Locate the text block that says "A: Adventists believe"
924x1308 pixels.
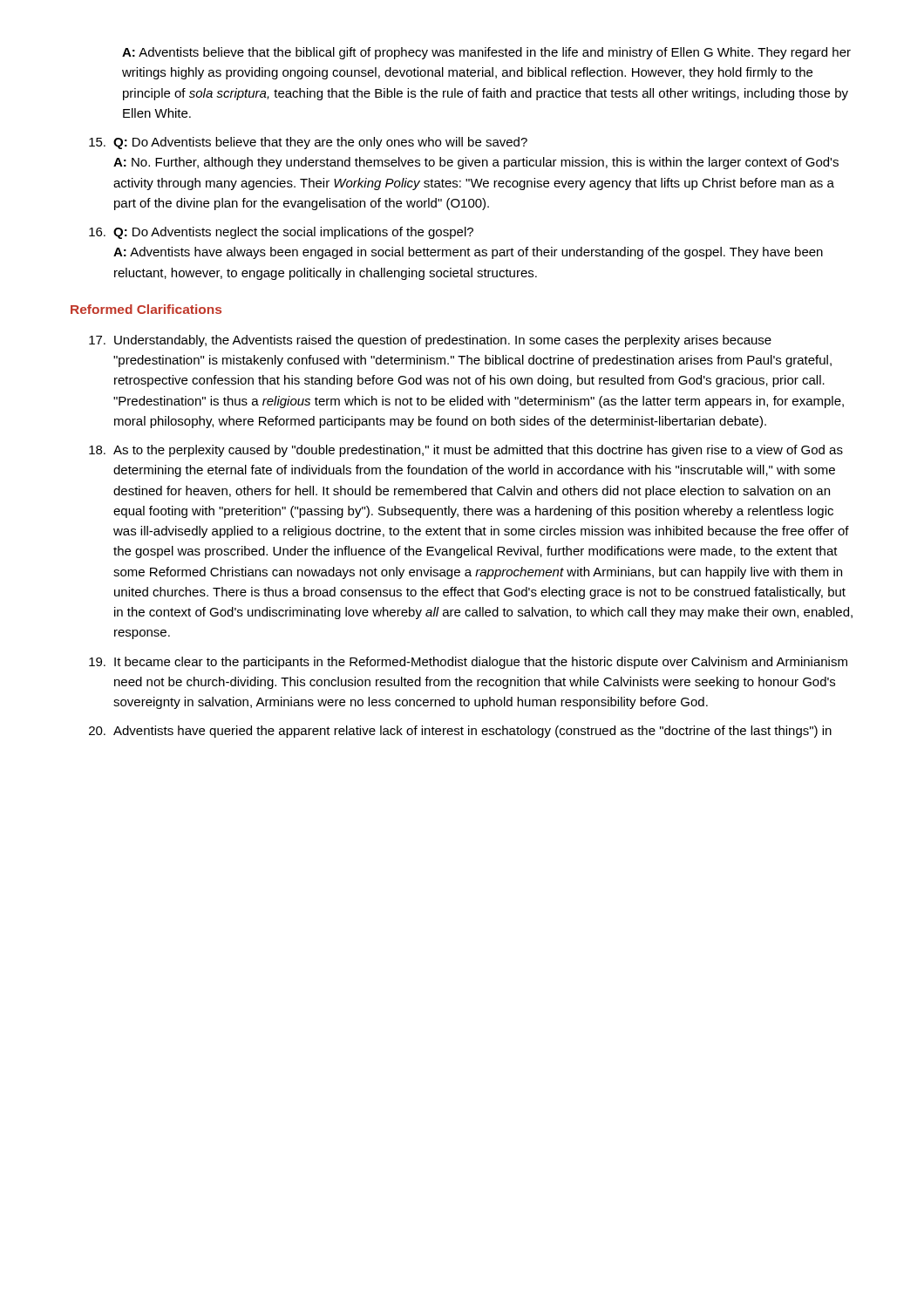[486, 82]
